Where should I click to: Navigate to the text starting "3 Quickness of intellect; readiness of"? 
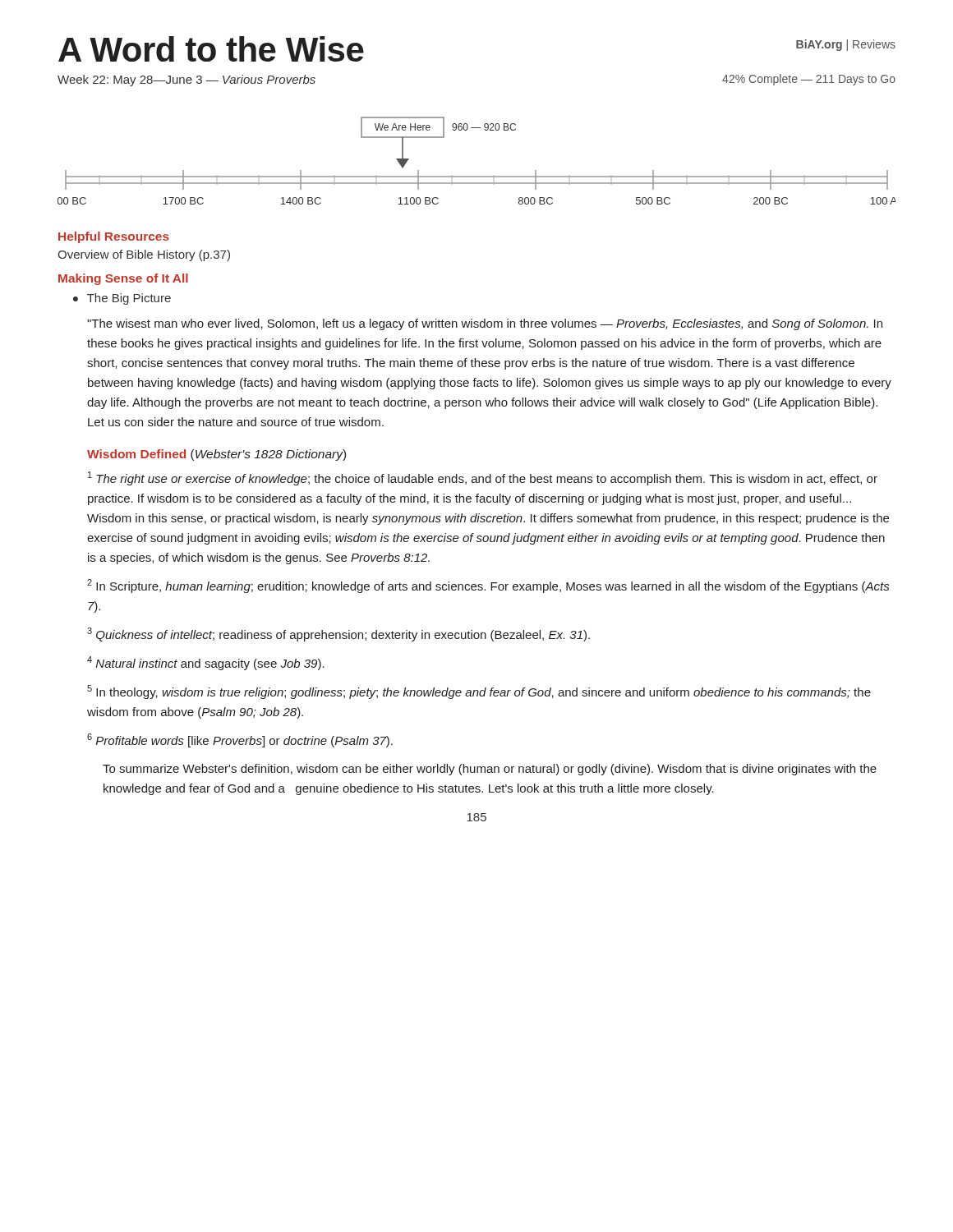point(339,634)
